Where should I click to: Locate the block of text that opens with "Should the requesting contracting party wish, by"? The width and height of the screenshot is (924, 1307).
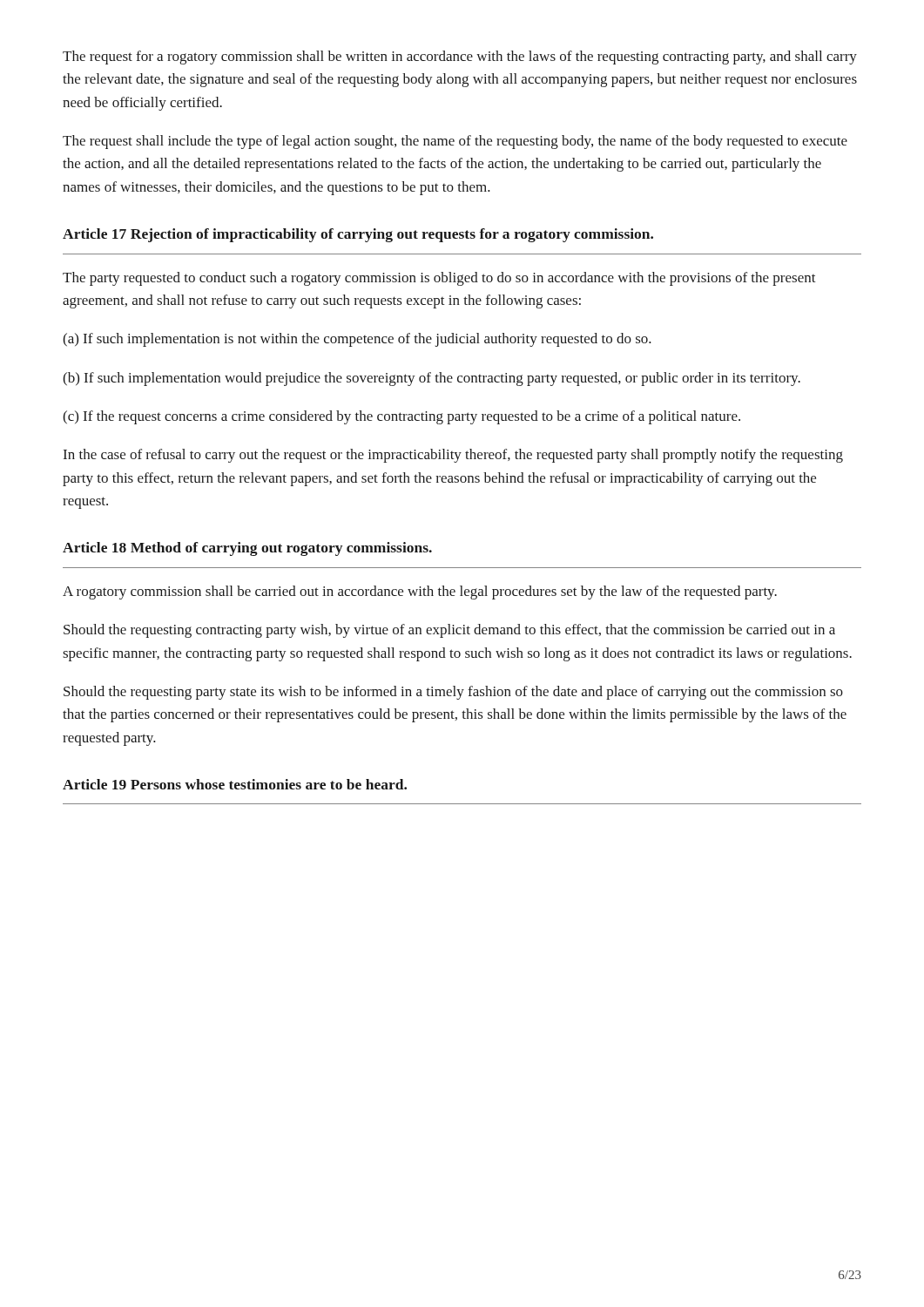pyautogui.click(x=462, y=642)
